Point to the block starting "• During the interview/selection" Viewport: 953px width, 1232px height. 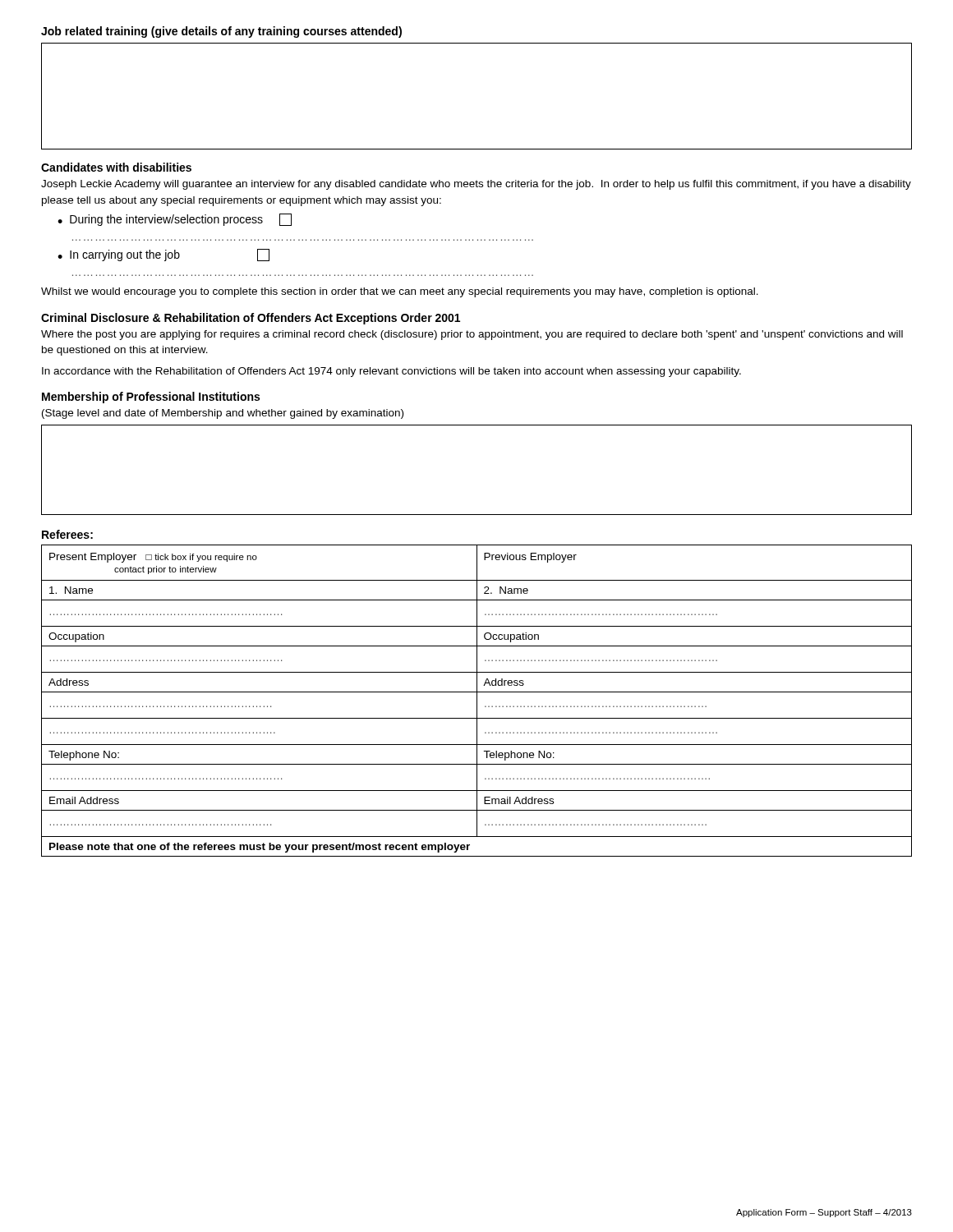(174, 221)
